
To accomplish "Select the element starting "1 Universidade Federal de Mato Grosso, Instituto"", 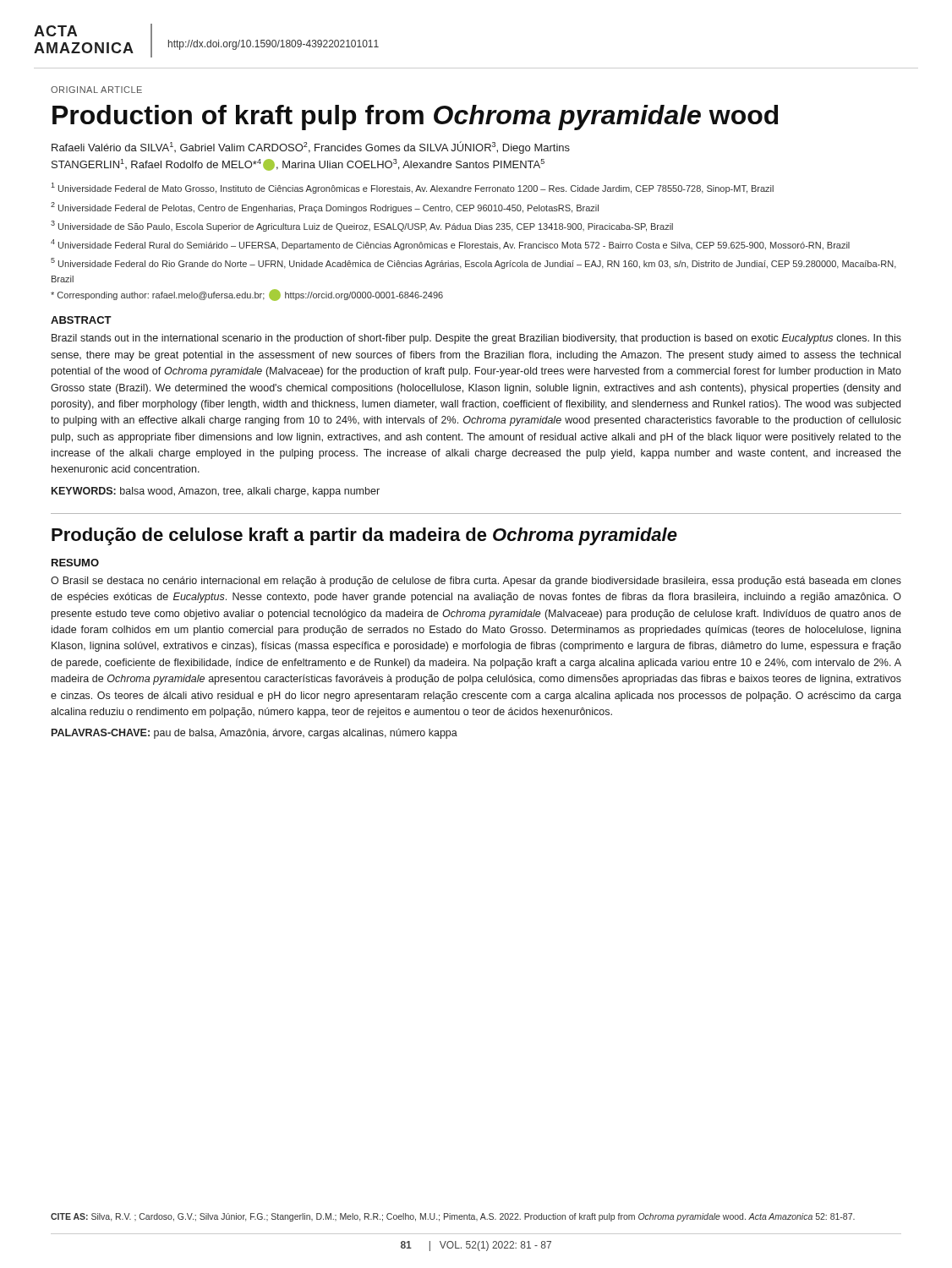I will click(x=412, y=187).
